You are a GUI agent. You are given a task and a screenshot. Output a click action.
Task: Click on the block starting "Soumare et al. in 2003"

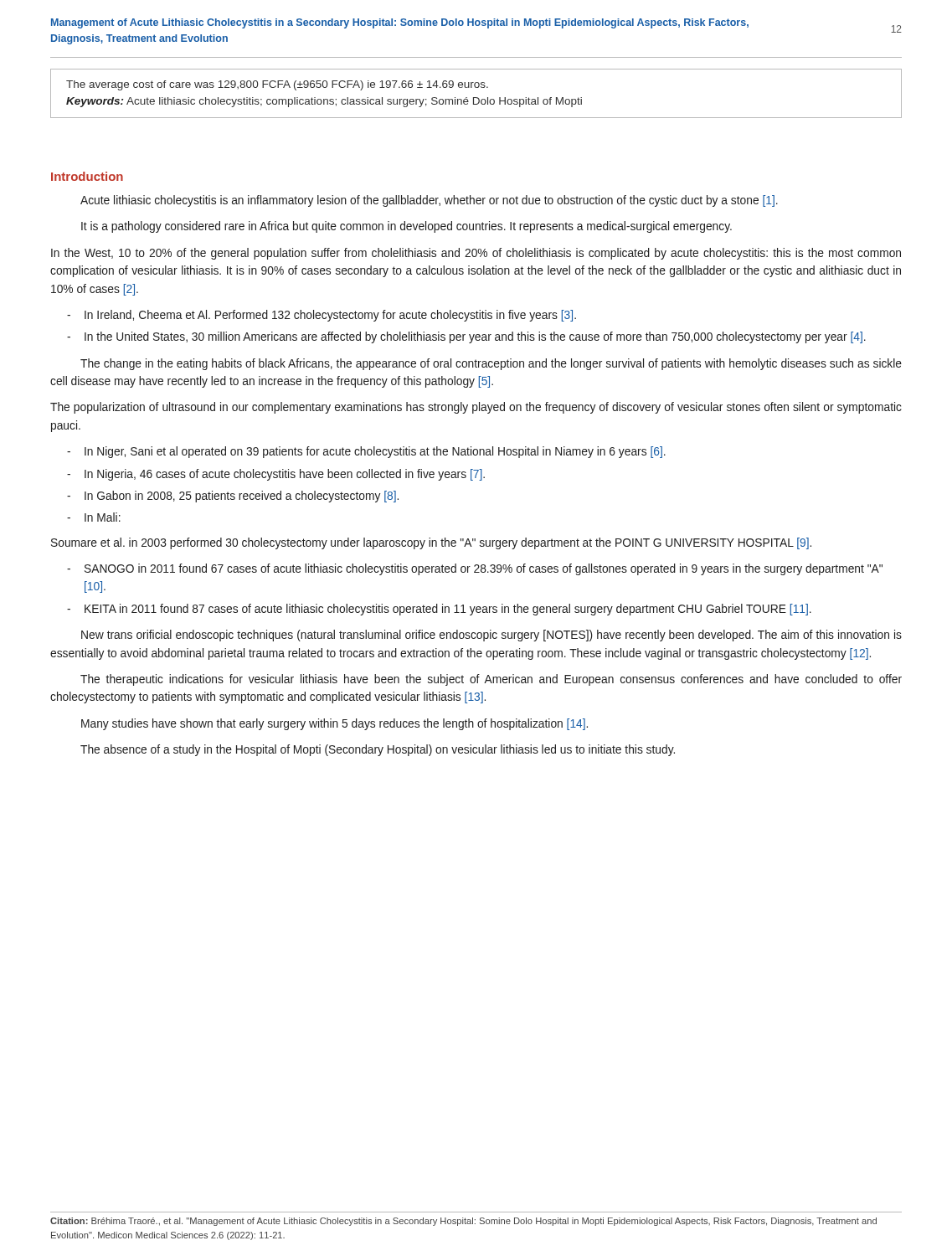click(431, 543)
